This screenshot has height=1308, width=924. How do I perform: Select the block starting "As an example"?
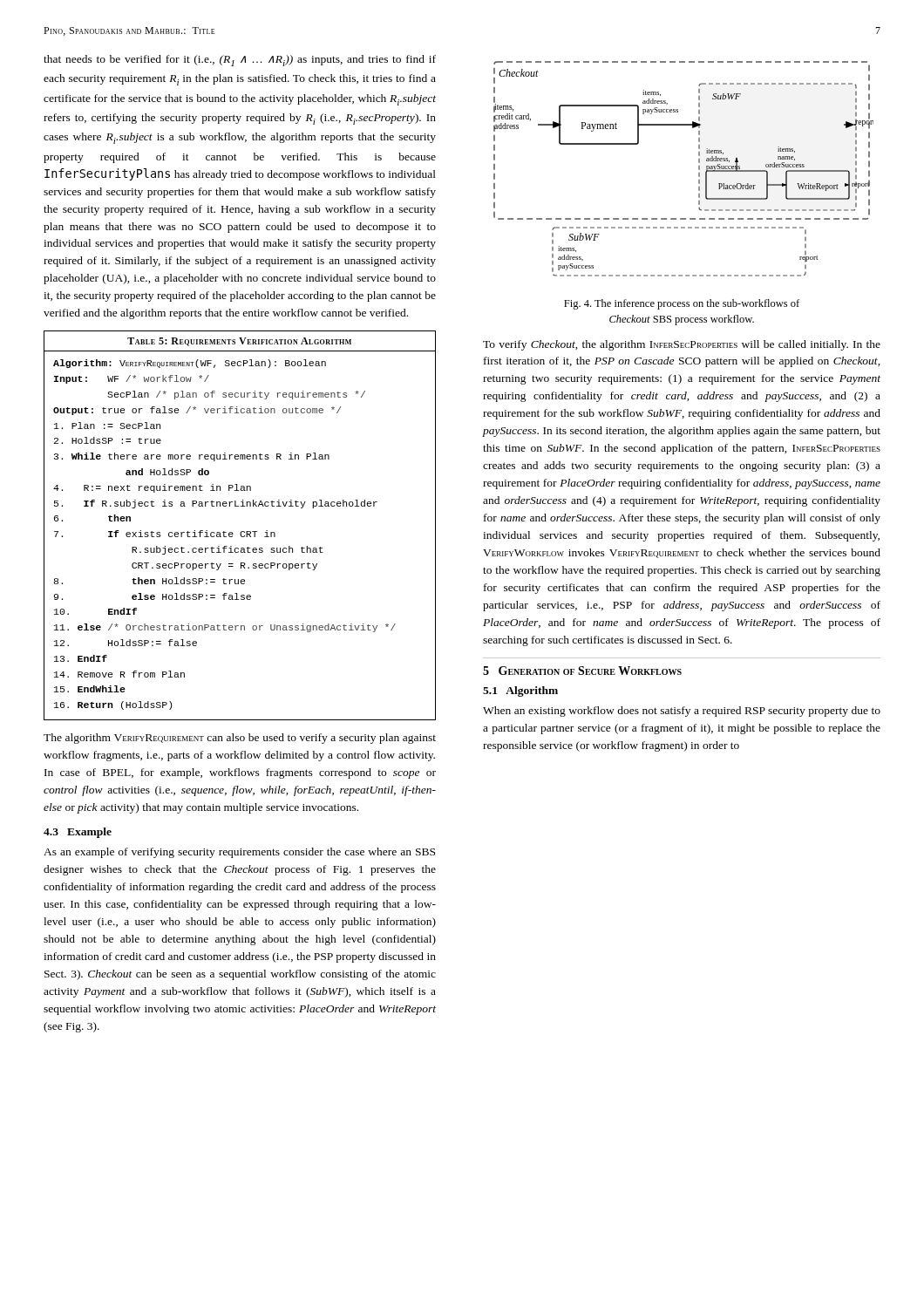pyautogui.click(x=240, y=939)
